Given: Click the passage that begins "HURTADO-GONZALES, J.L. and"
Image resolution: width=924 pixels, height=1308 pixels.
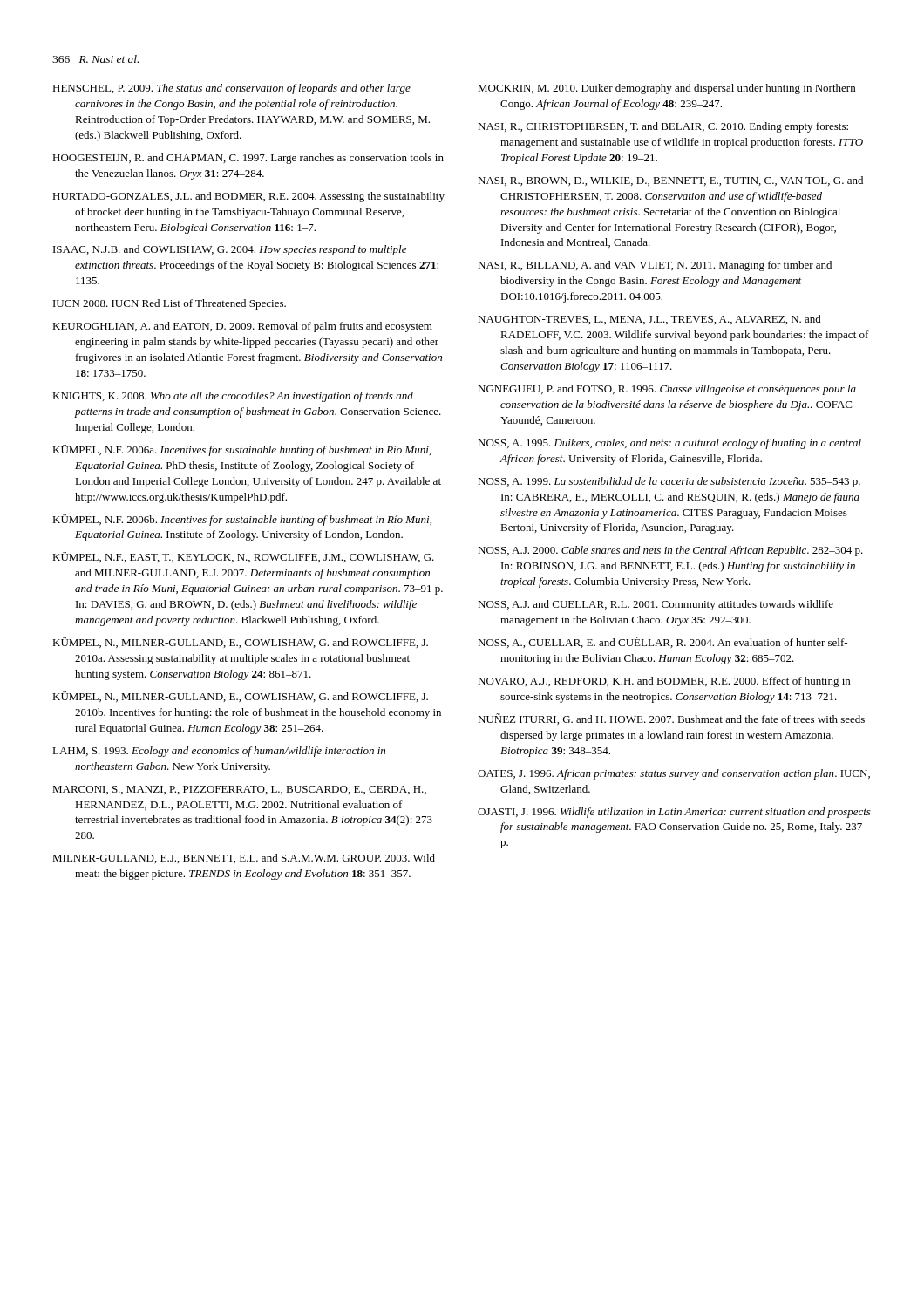Looking at the screenshot, I should point(248,211).
